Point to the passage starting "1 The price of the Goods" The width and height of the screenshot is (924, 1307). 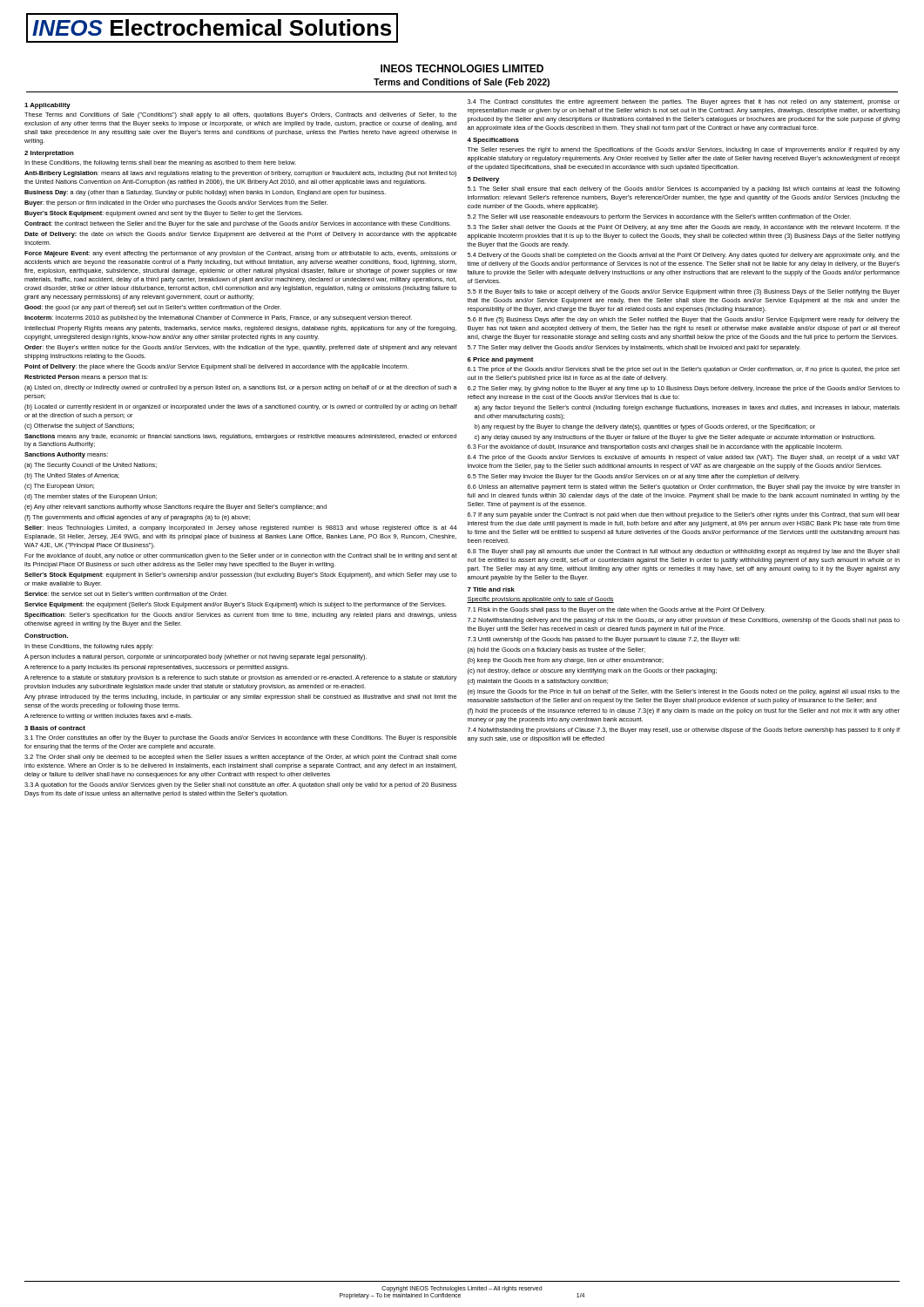pos(683,474)
